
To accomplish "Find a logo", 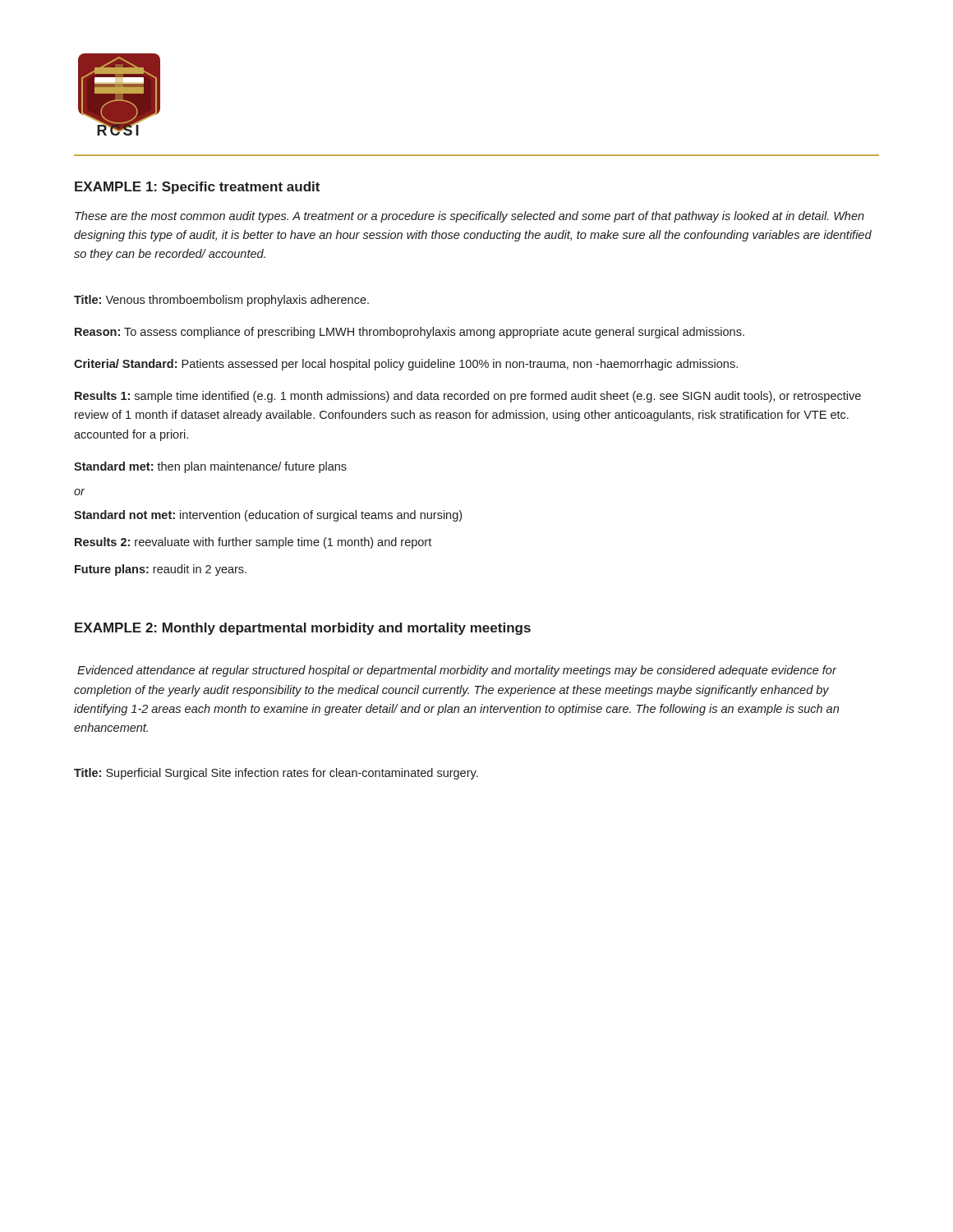I will [x=476, y=94].
